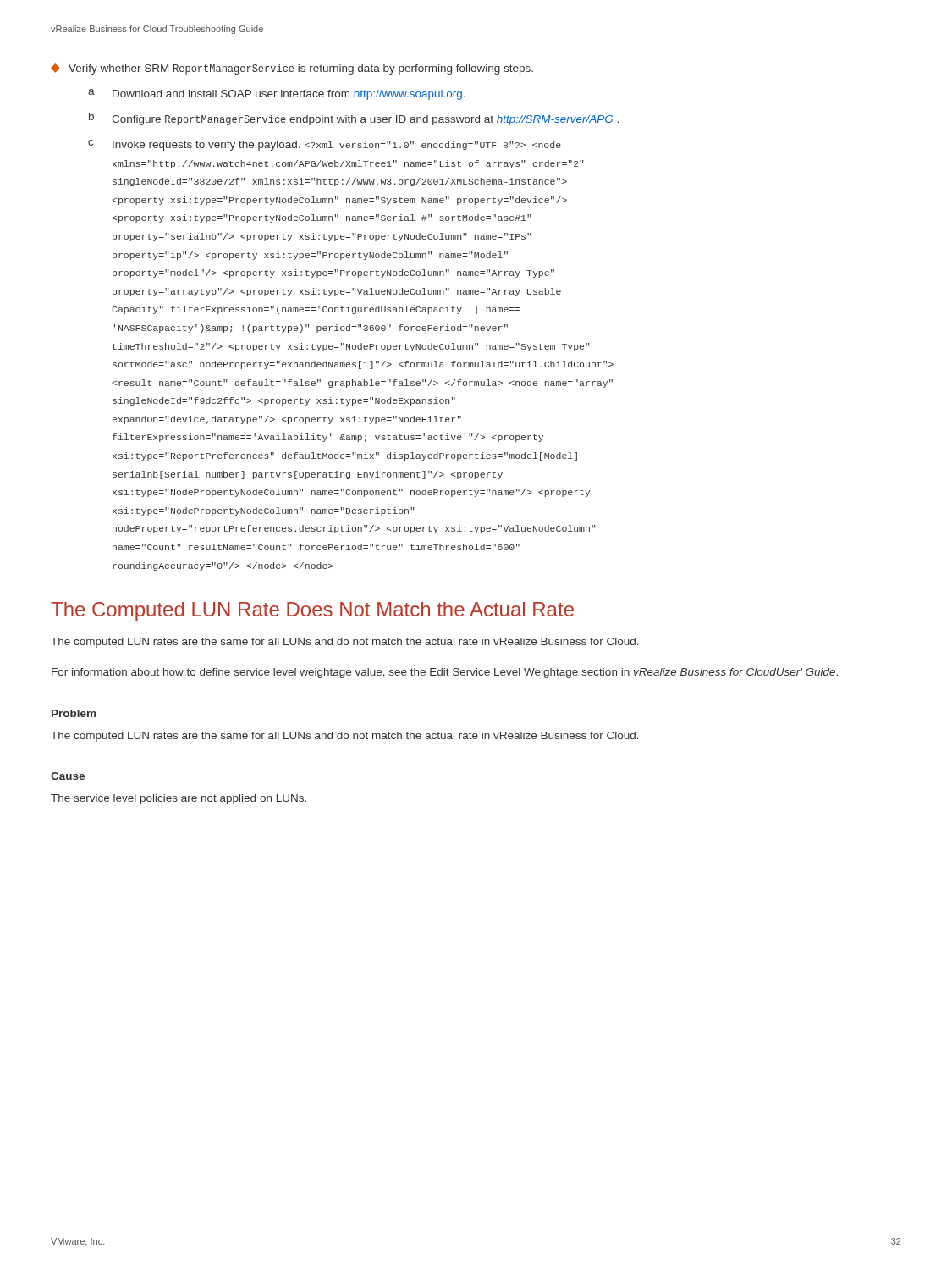
Task: Find the text block starting "◆ Verify whether"
Action: point(292,69)
